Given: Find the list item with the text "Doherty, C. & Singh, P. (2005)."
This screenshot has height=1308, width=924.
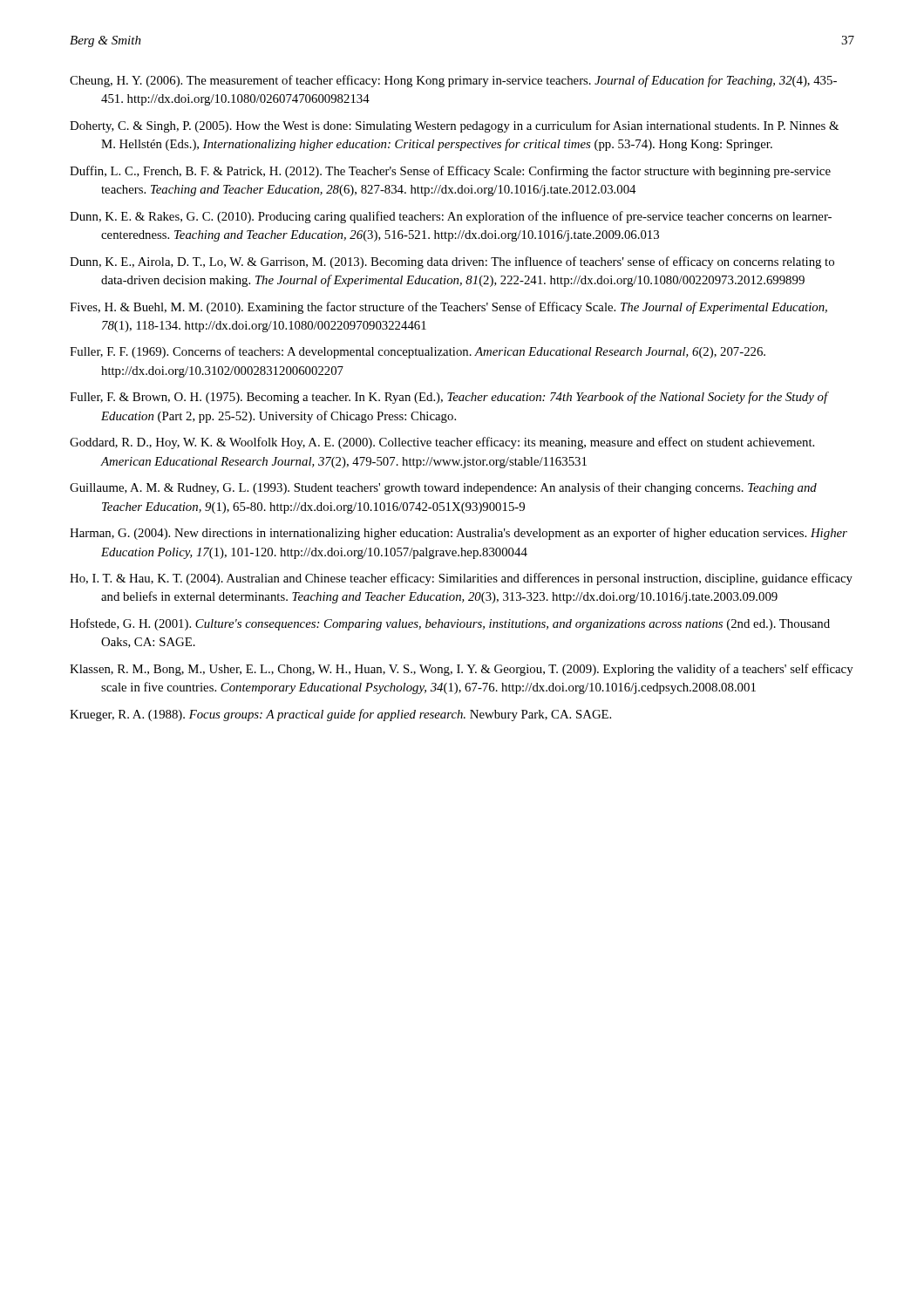Looking at the screenshot, I should tap(454, 135).
